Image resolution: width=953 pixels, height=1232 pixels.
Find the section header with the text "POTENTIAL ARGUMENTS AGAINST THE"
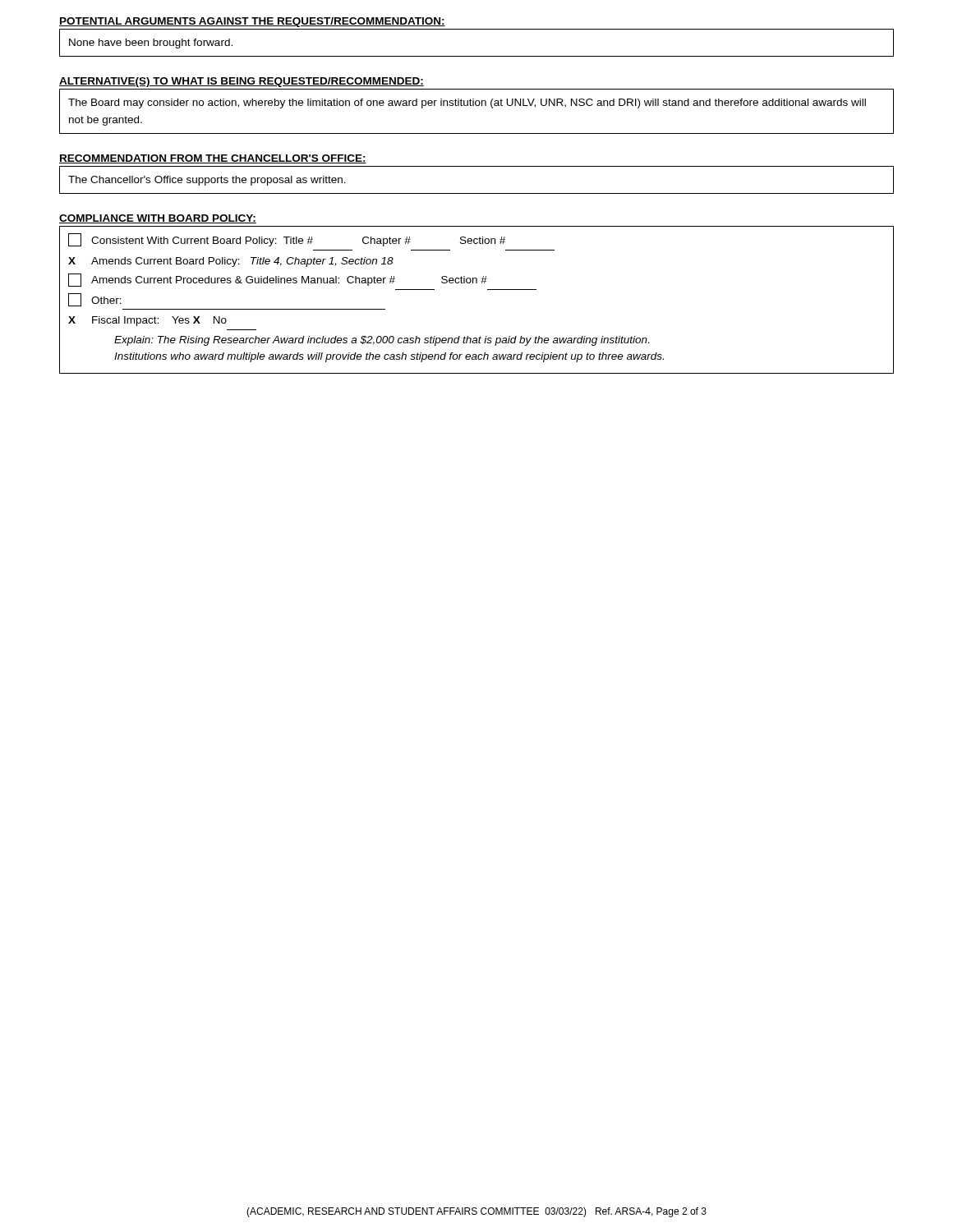tap(252, 21)
